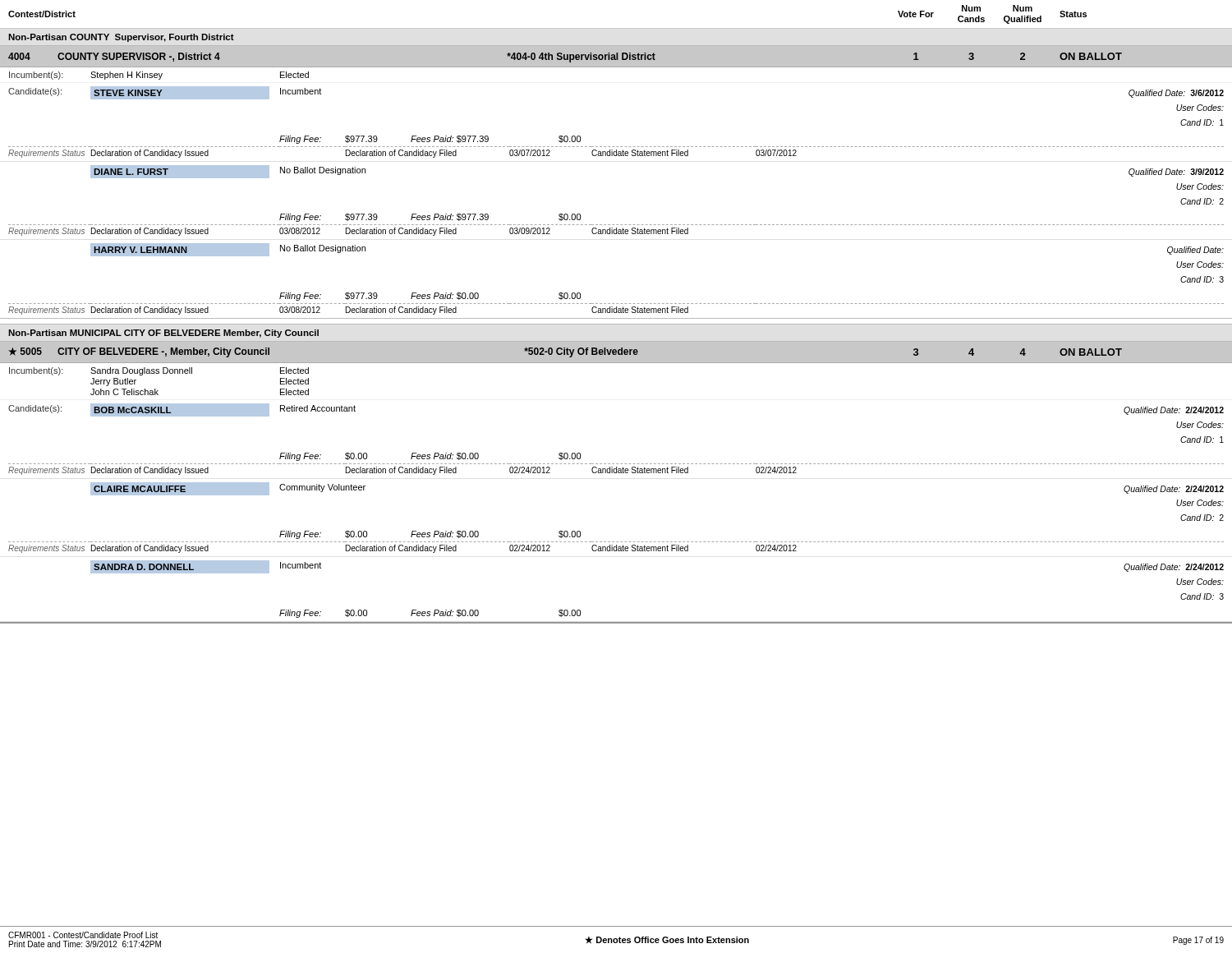Image resolution: width=1232 pixels, height=953 pixels.
Task: Point to the text block starting "Non-Partisan COUNTY Supervisor, Fourth District"
Action: (x=121, y=37)
